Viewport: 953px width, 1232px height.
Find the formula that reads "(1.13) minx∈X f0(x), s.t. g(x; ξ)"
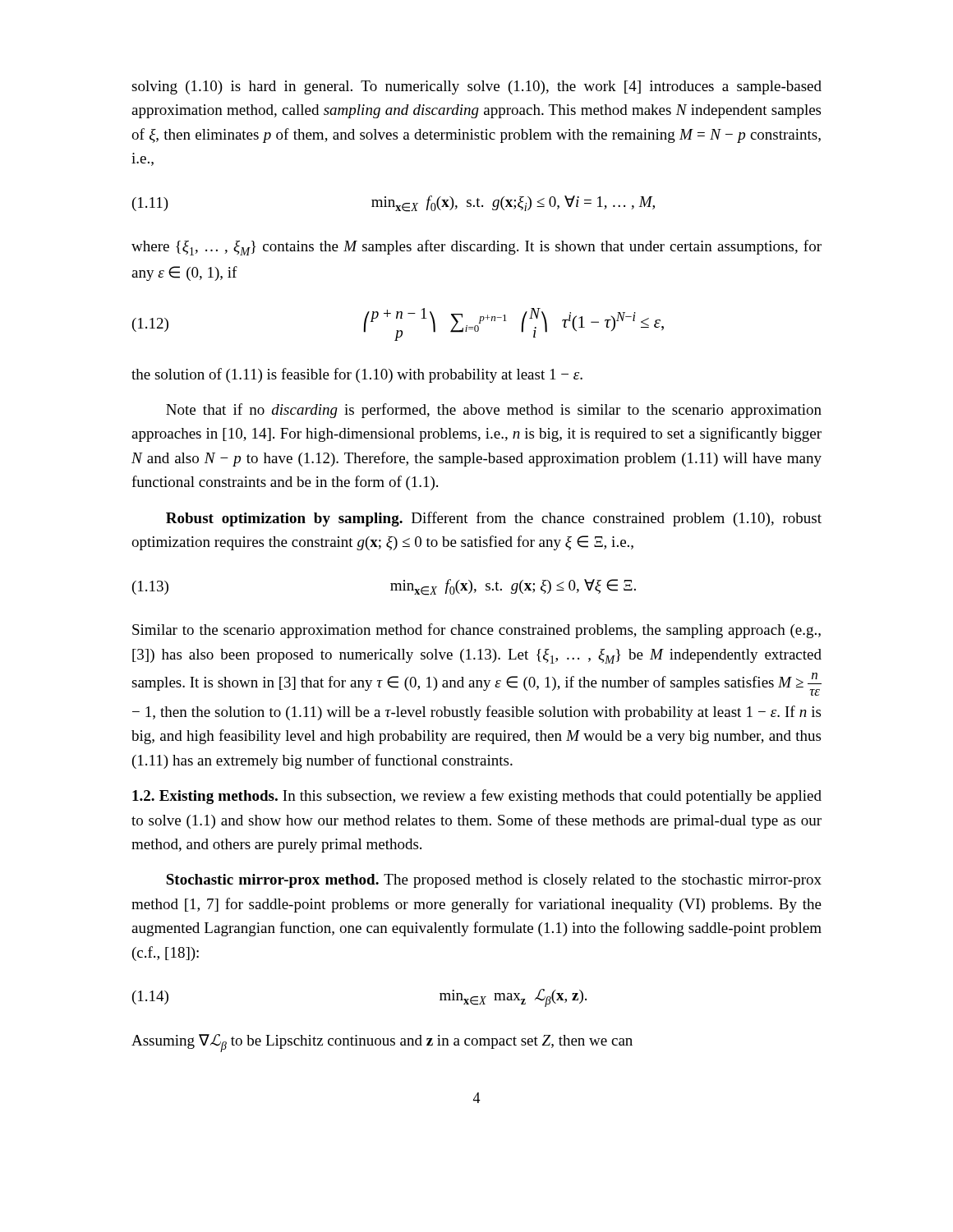(476, 586)
